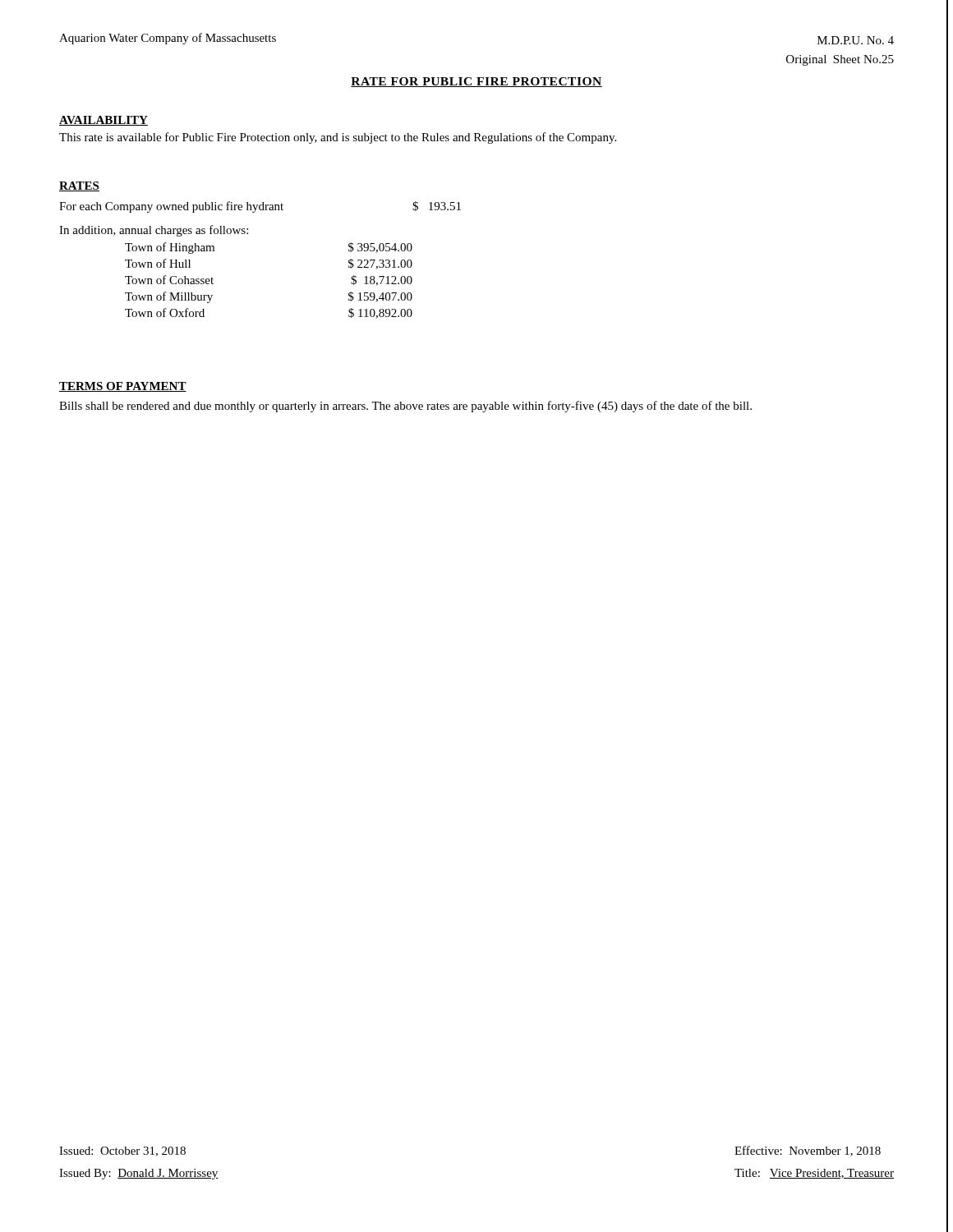Find the title with the text "RATE FOR PUBLIC FIRE PROTECTION"
This screenshot has height=1232, width=953.
coord(476,81)
